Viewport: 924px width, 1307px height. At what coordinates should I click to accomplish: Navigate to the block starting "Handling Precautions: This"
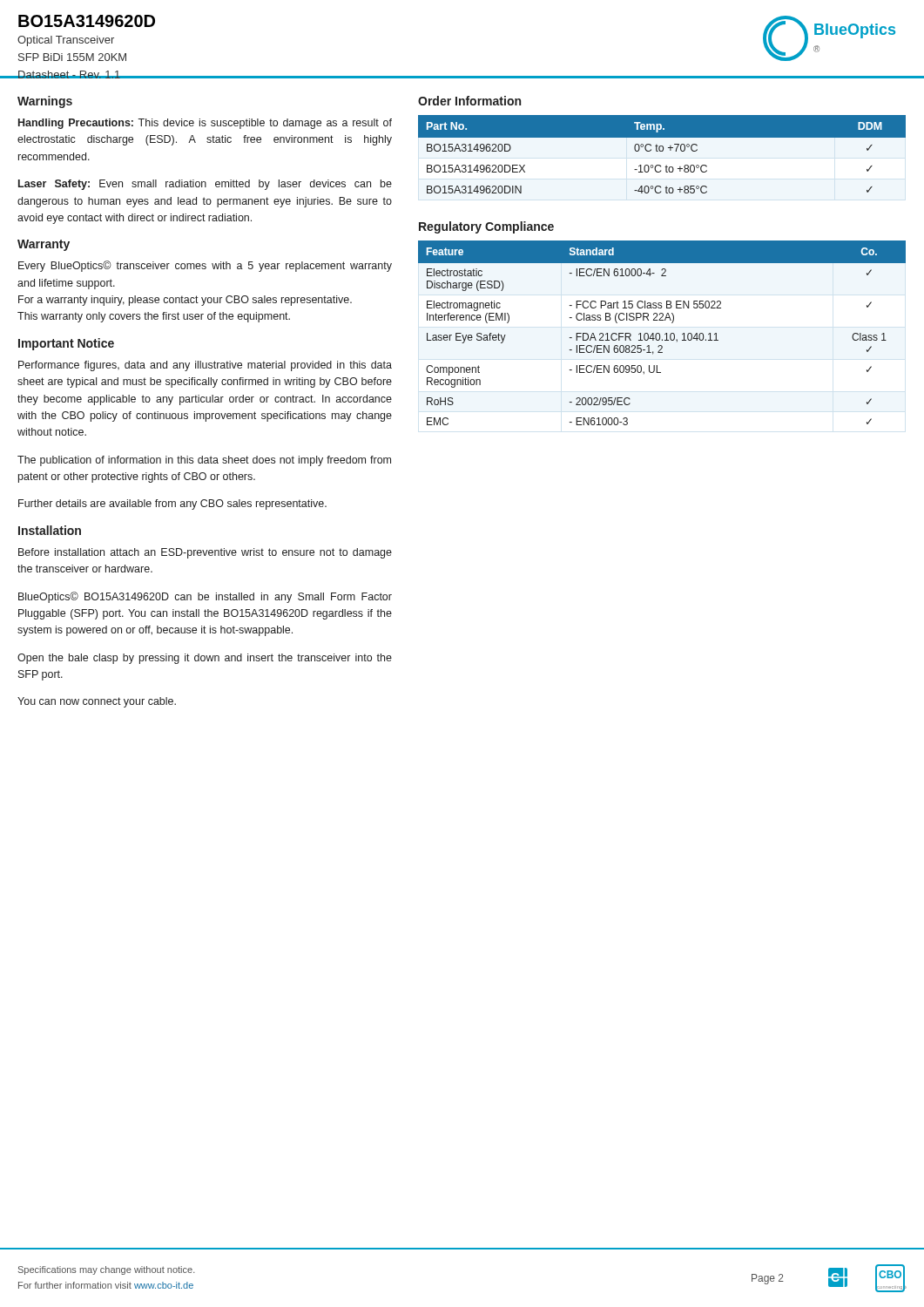pyautogui.click(x=205, y=140)
